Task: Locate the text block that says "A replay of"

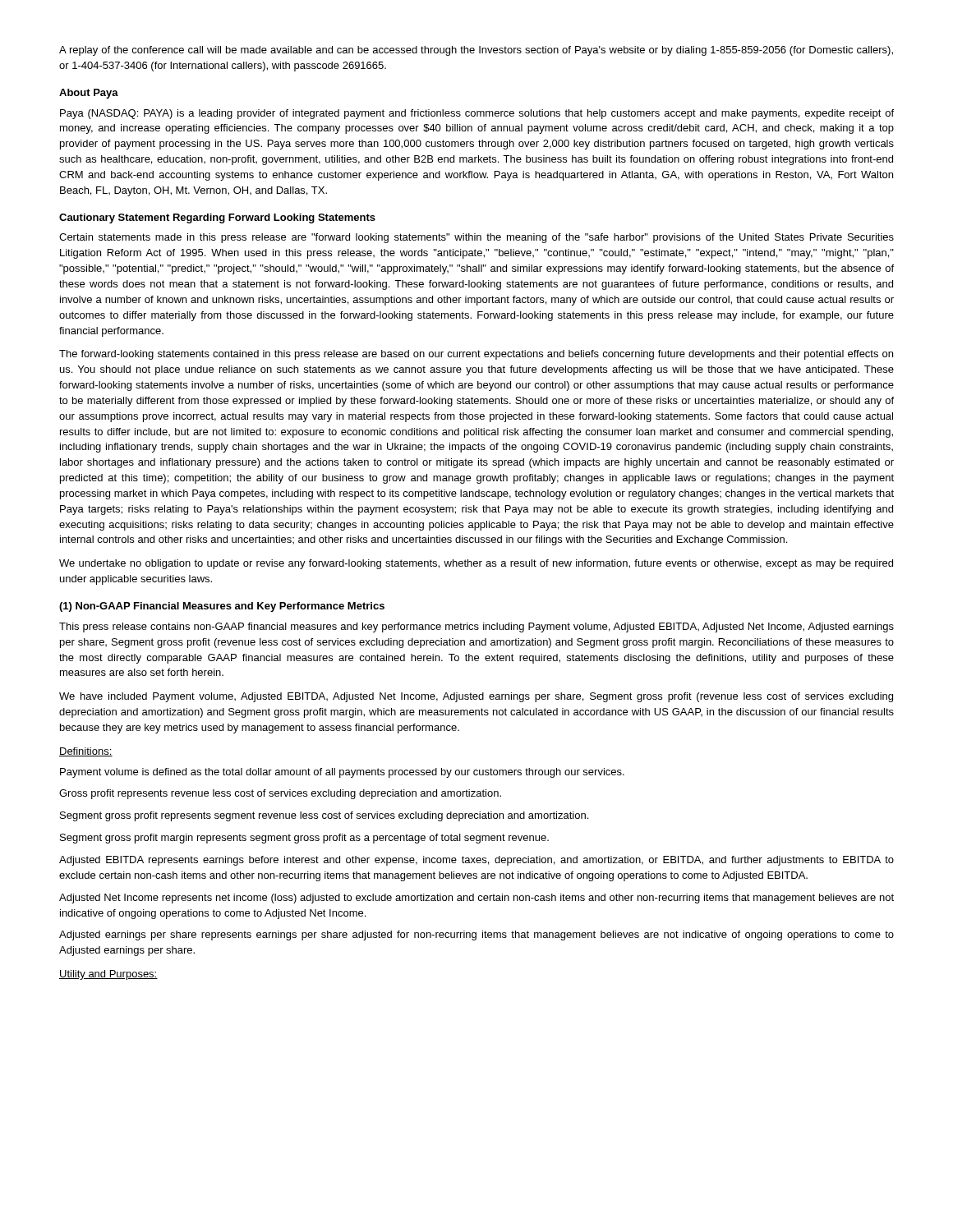Action: 476,58
